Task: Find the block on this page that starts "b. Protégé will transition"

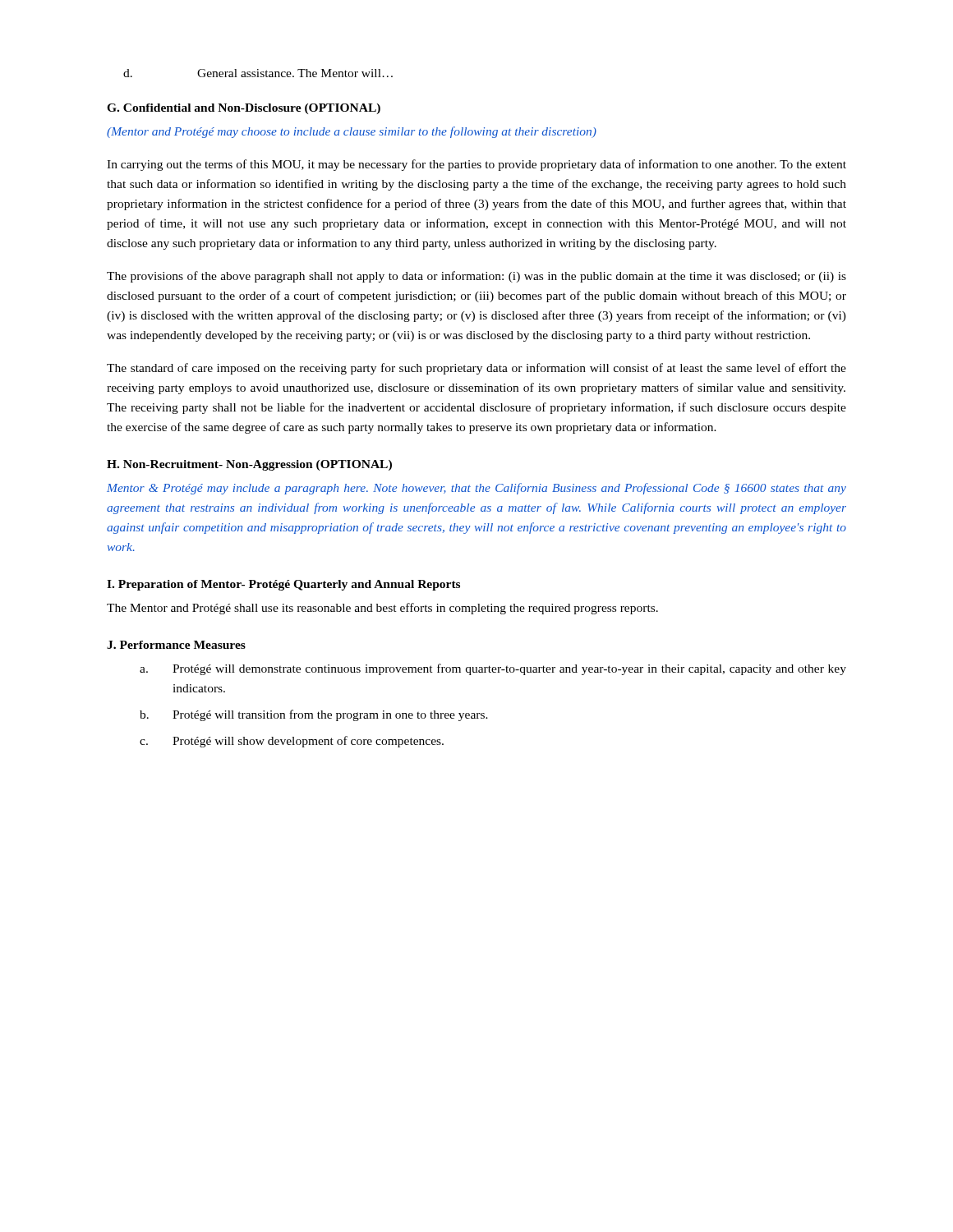Action: [476, 715]
